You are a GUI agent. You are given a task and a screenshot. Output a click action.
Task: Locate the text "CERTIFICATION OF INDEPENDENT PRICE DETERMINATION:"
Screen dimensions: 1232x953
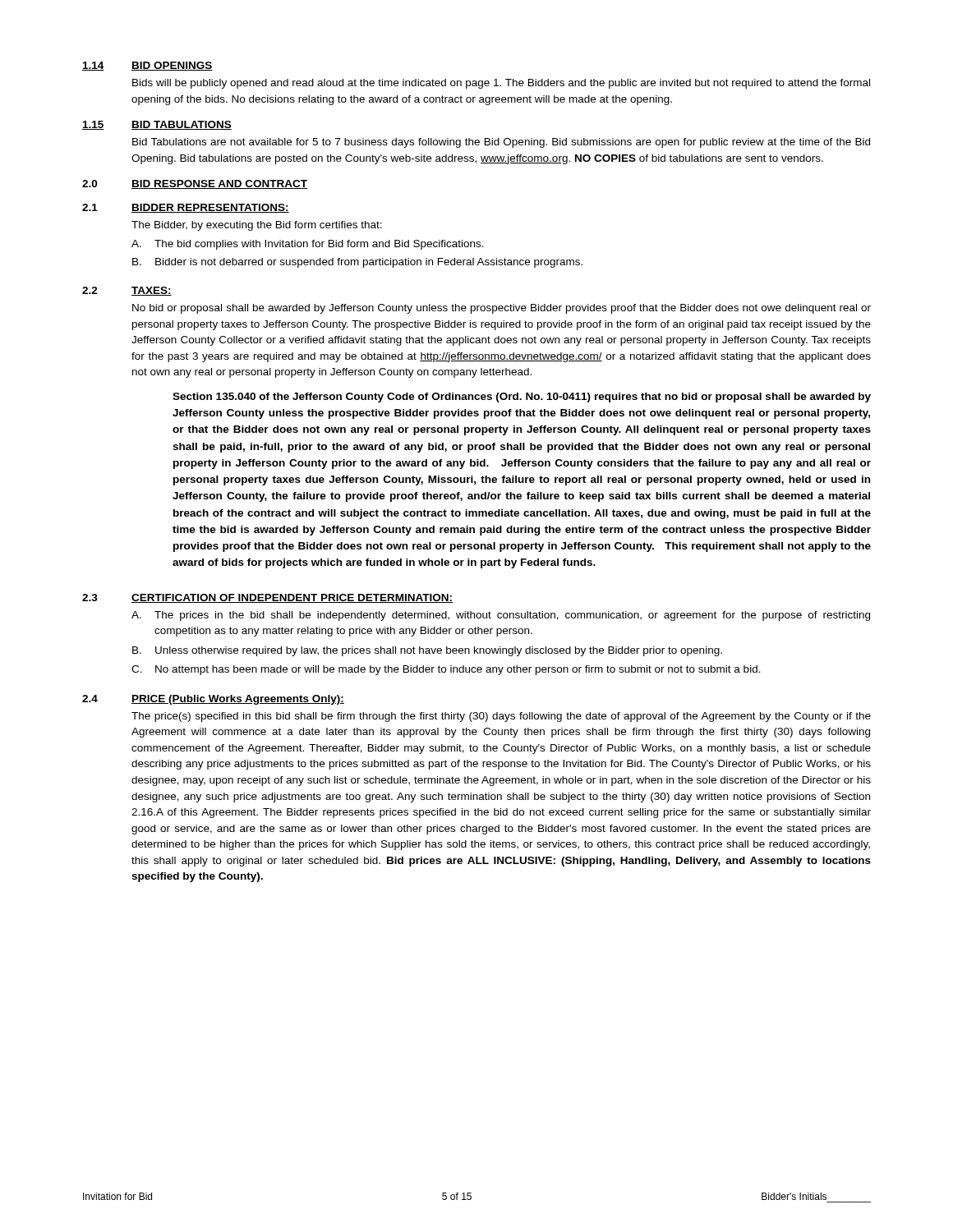292,597
